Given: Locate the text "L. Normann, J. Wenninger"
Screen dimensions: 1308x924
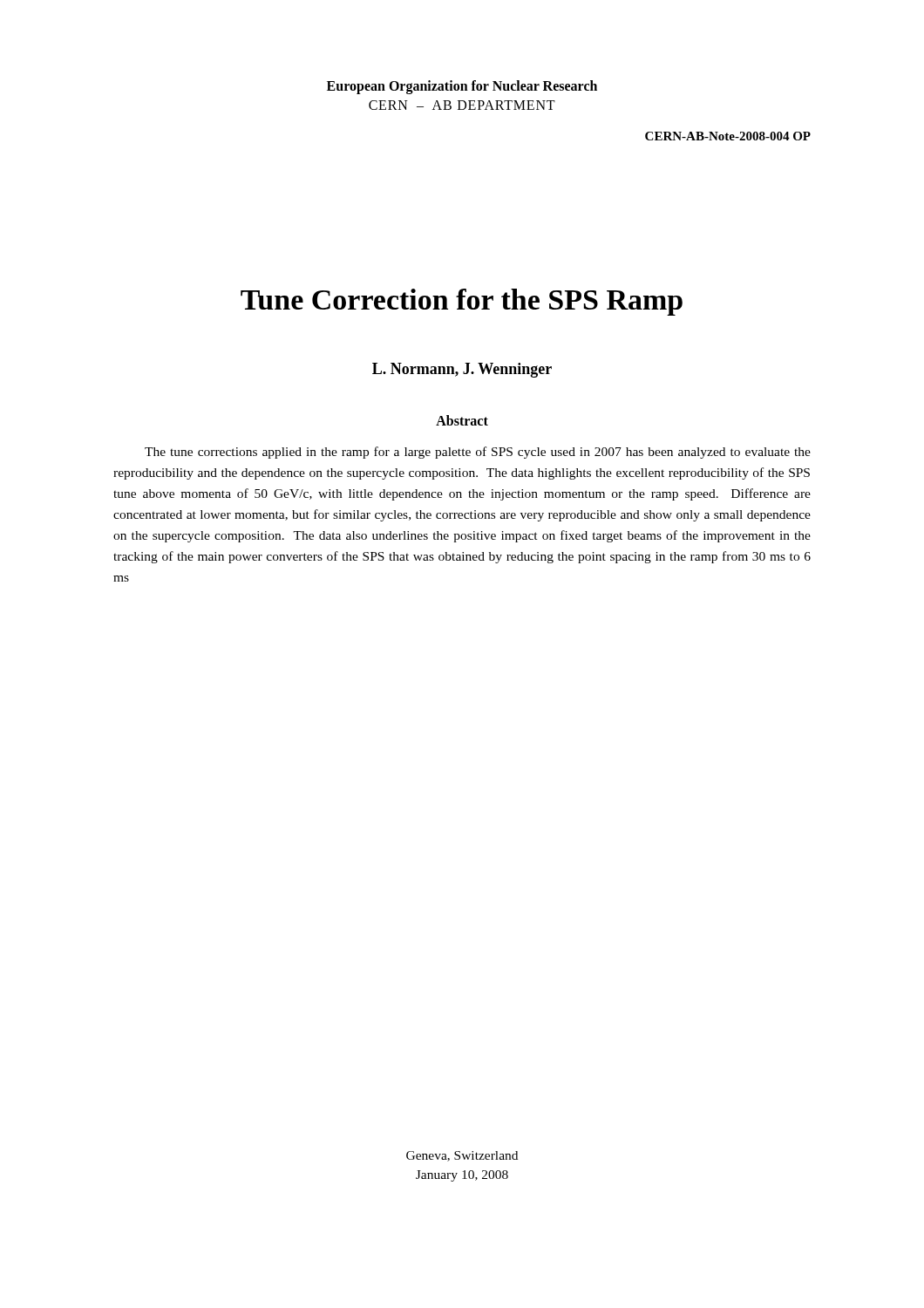Looking at the screenshot, I should (462, 369).
